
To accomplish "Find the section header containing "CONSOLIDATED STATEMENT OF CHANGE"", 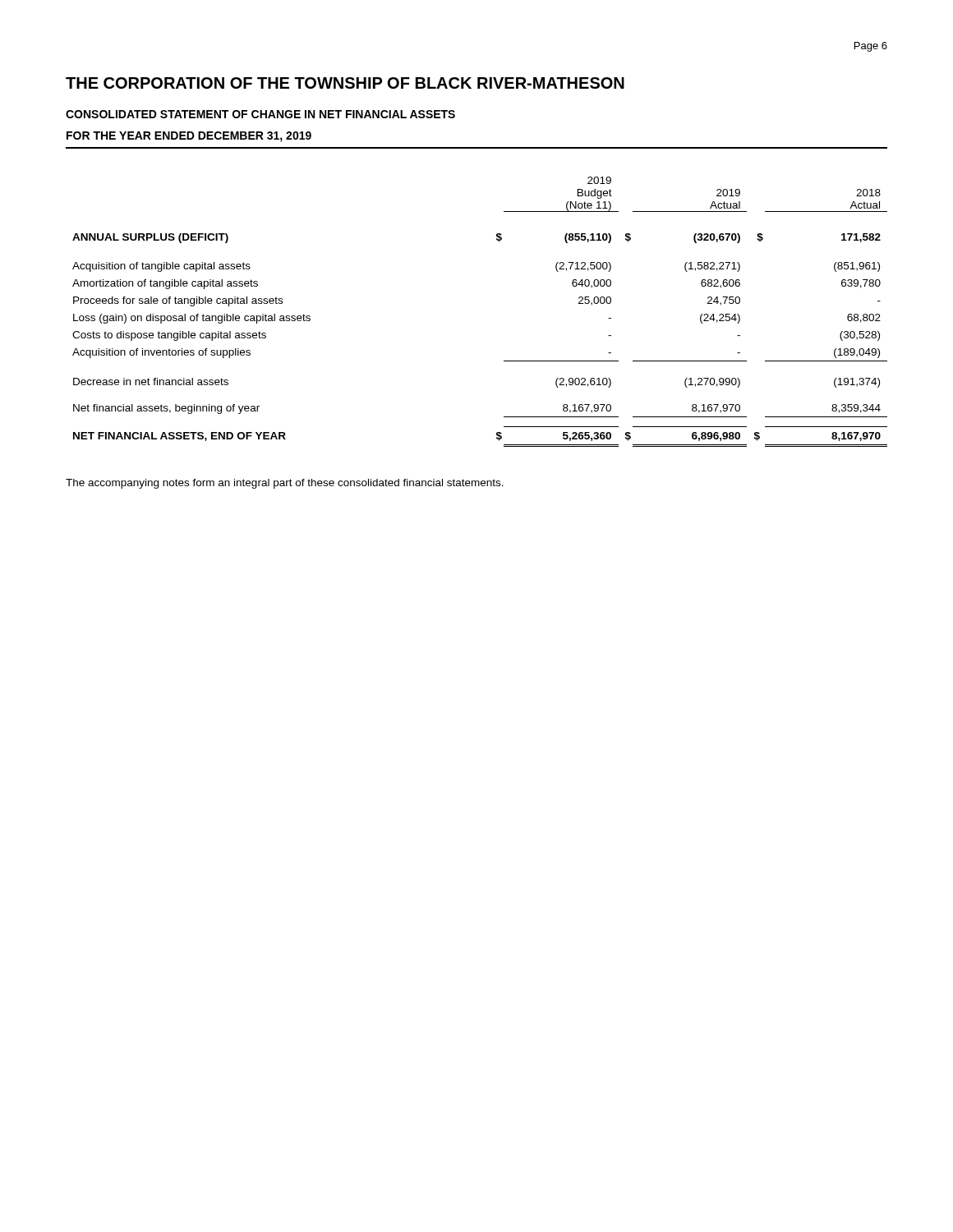I will (261, 114).
